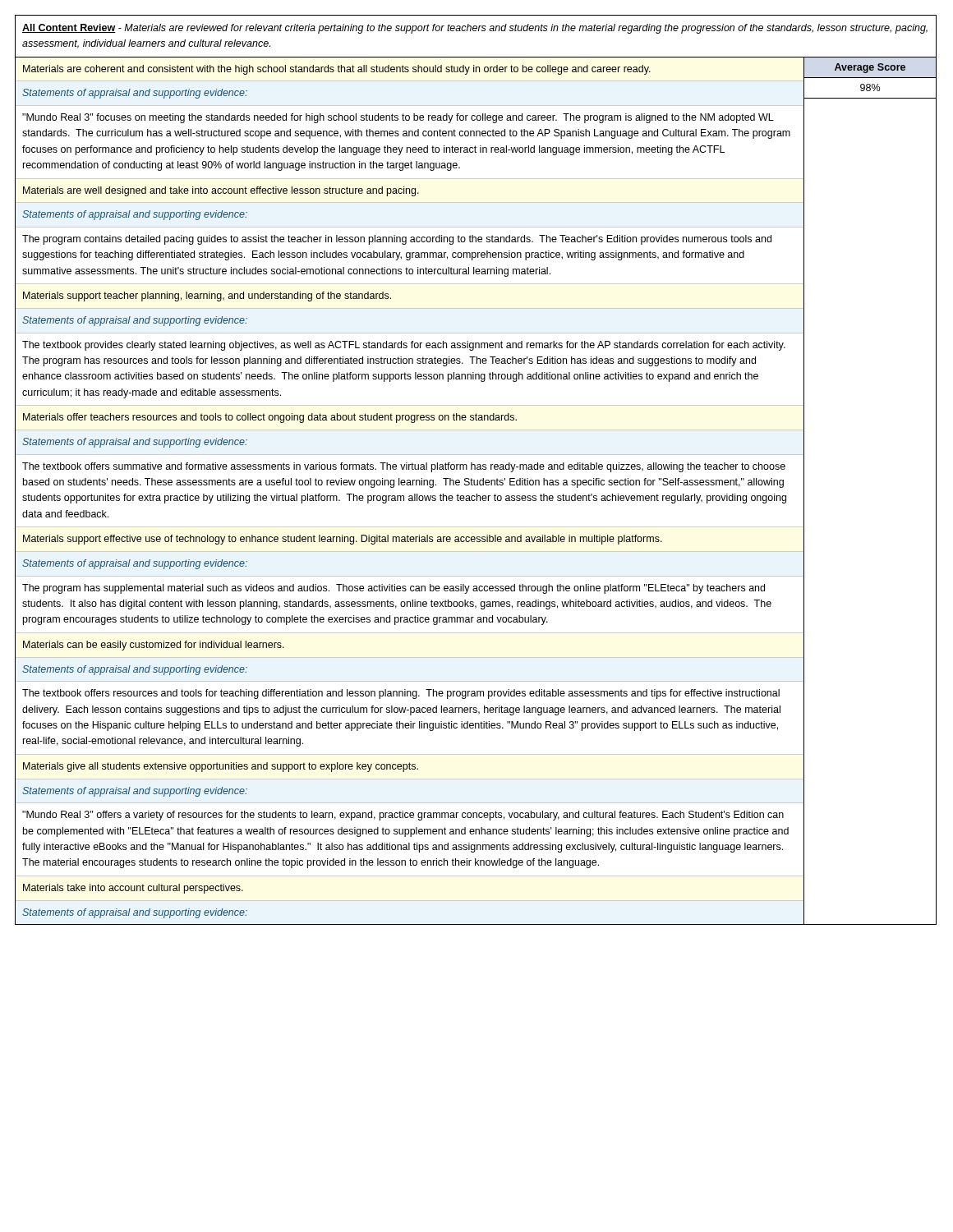Click the passage that begins "Materials are coherent and consistent with the high"
Viewport: 953px width, 1232px height.
pyautogui.click(x=337, y=69)
